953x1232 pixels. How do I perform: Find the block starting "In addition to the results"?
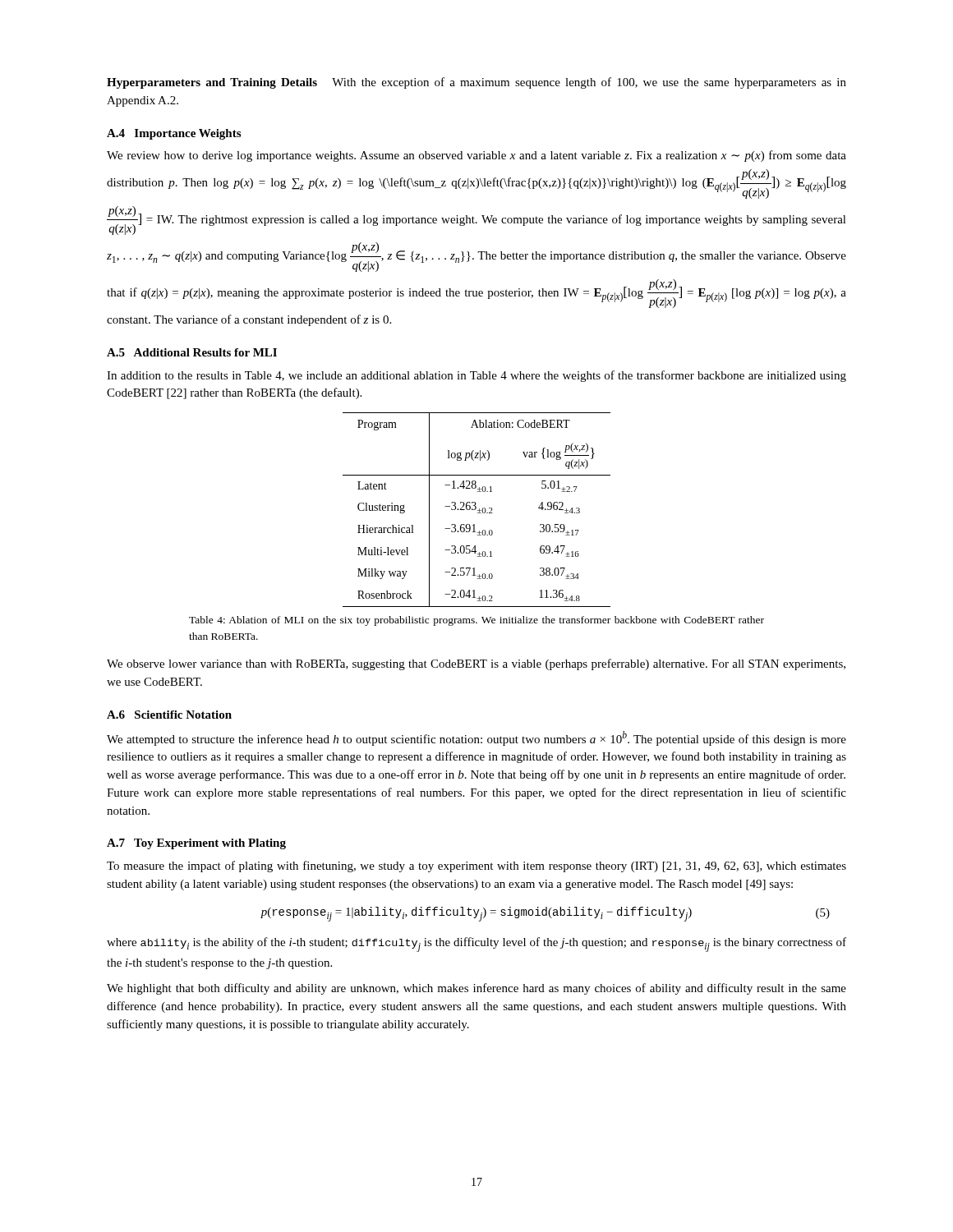tap(476, 384)
